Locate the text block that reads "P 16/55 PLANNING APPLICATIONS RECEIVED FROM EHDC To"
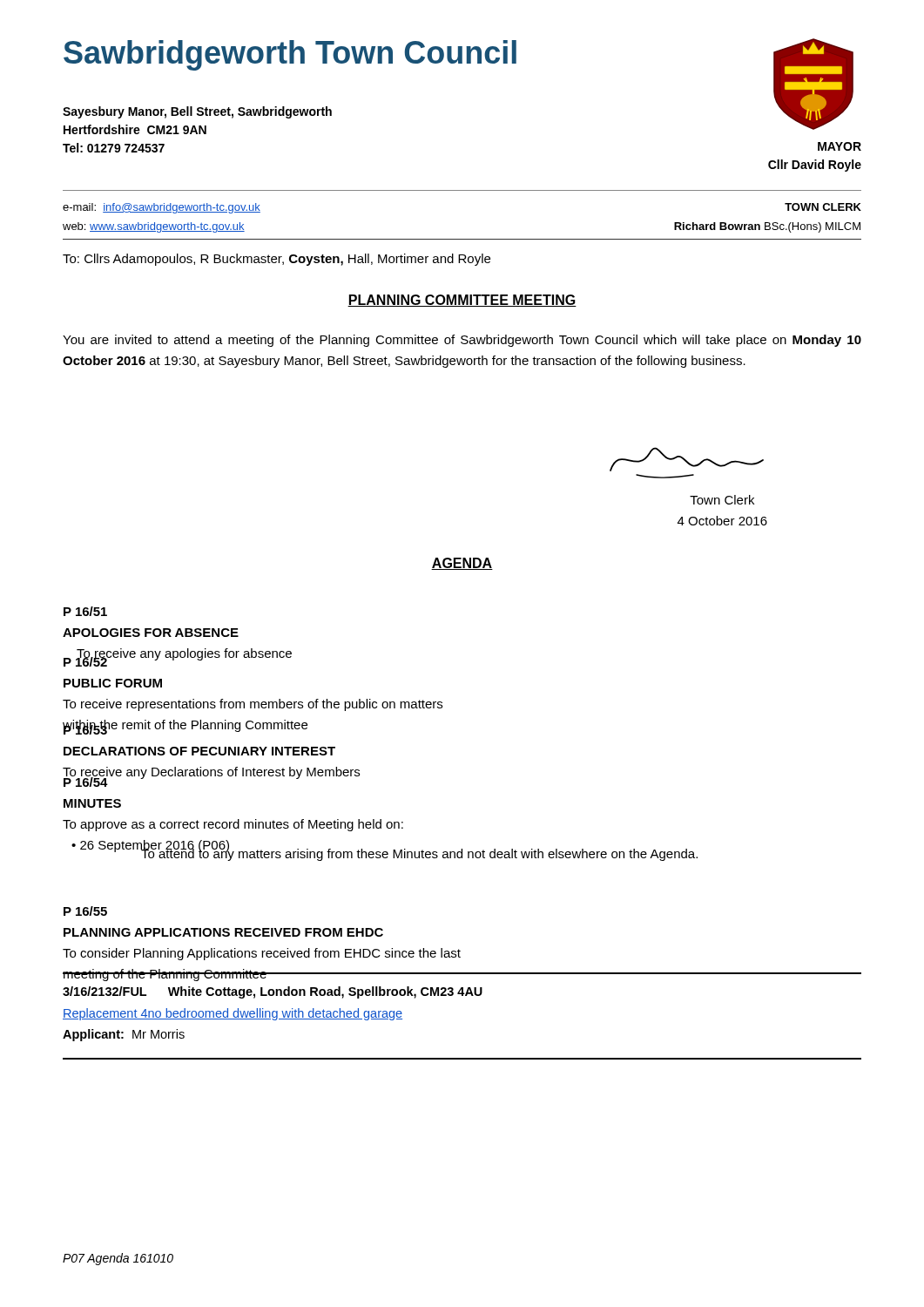 click(423, 943)
